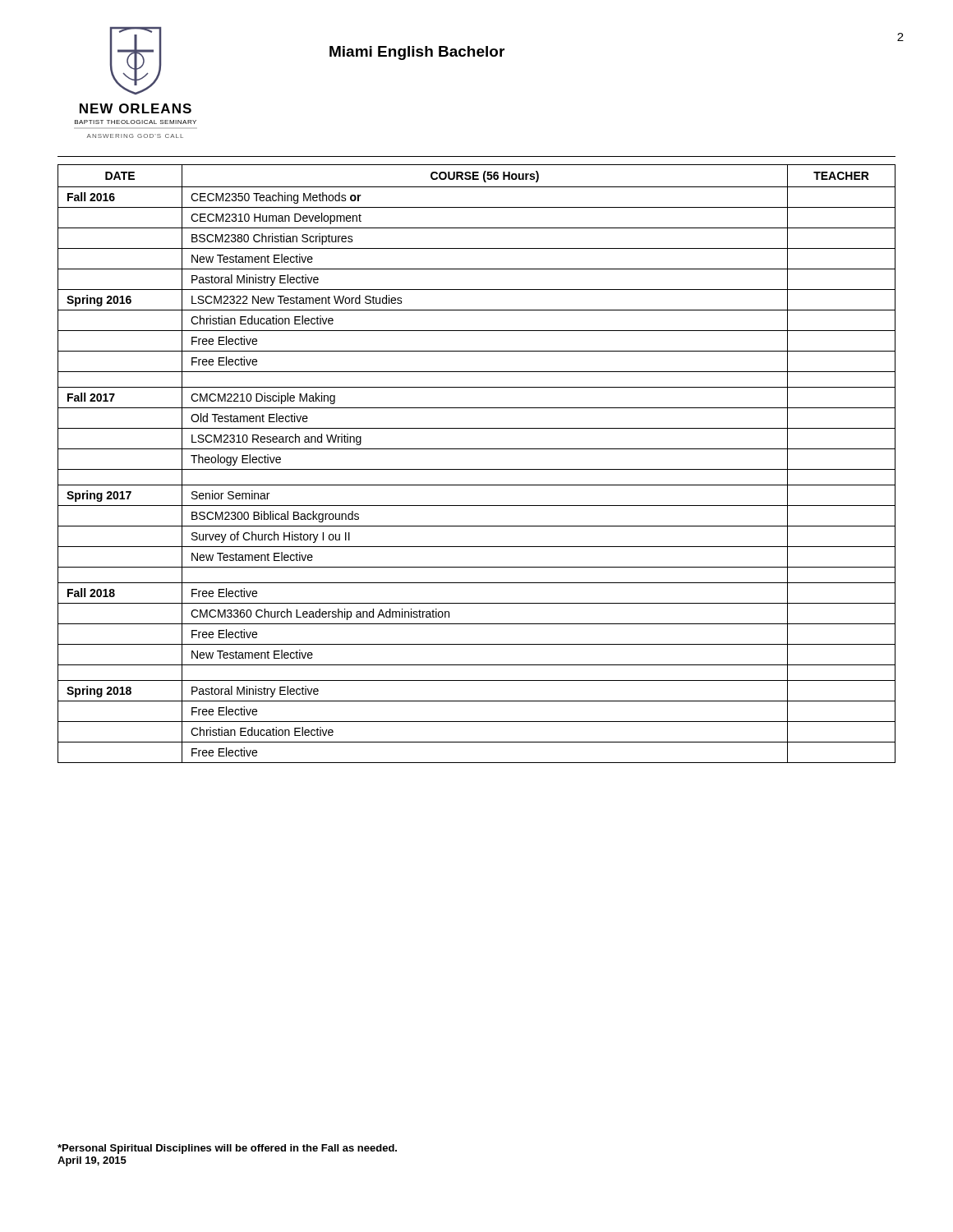Viewport: 953px width, 1232px height.
Task: Select the logo
Action: click(140, 82)
